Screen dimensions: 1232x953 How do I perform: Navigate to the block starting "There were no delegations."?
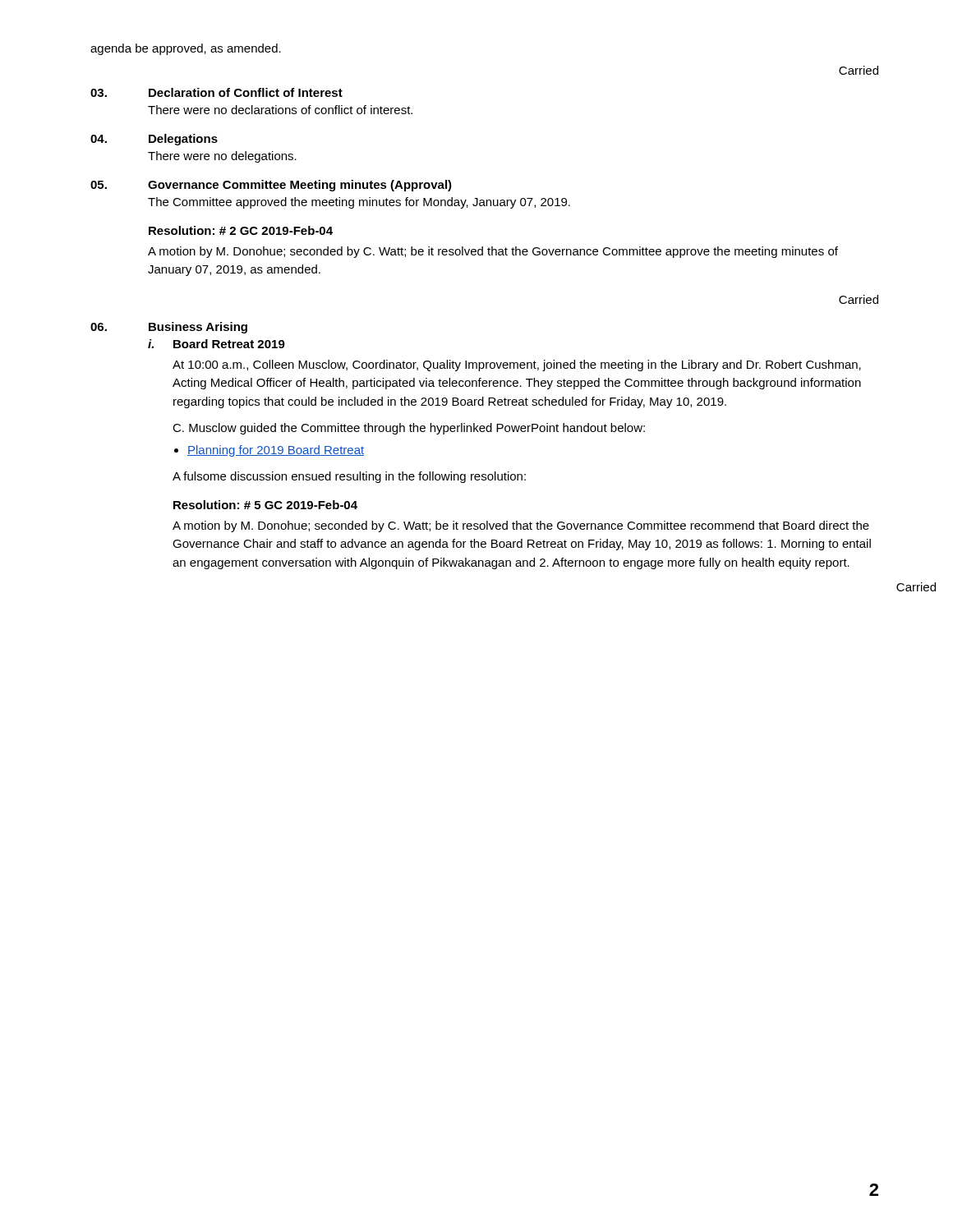click(223, 155)
